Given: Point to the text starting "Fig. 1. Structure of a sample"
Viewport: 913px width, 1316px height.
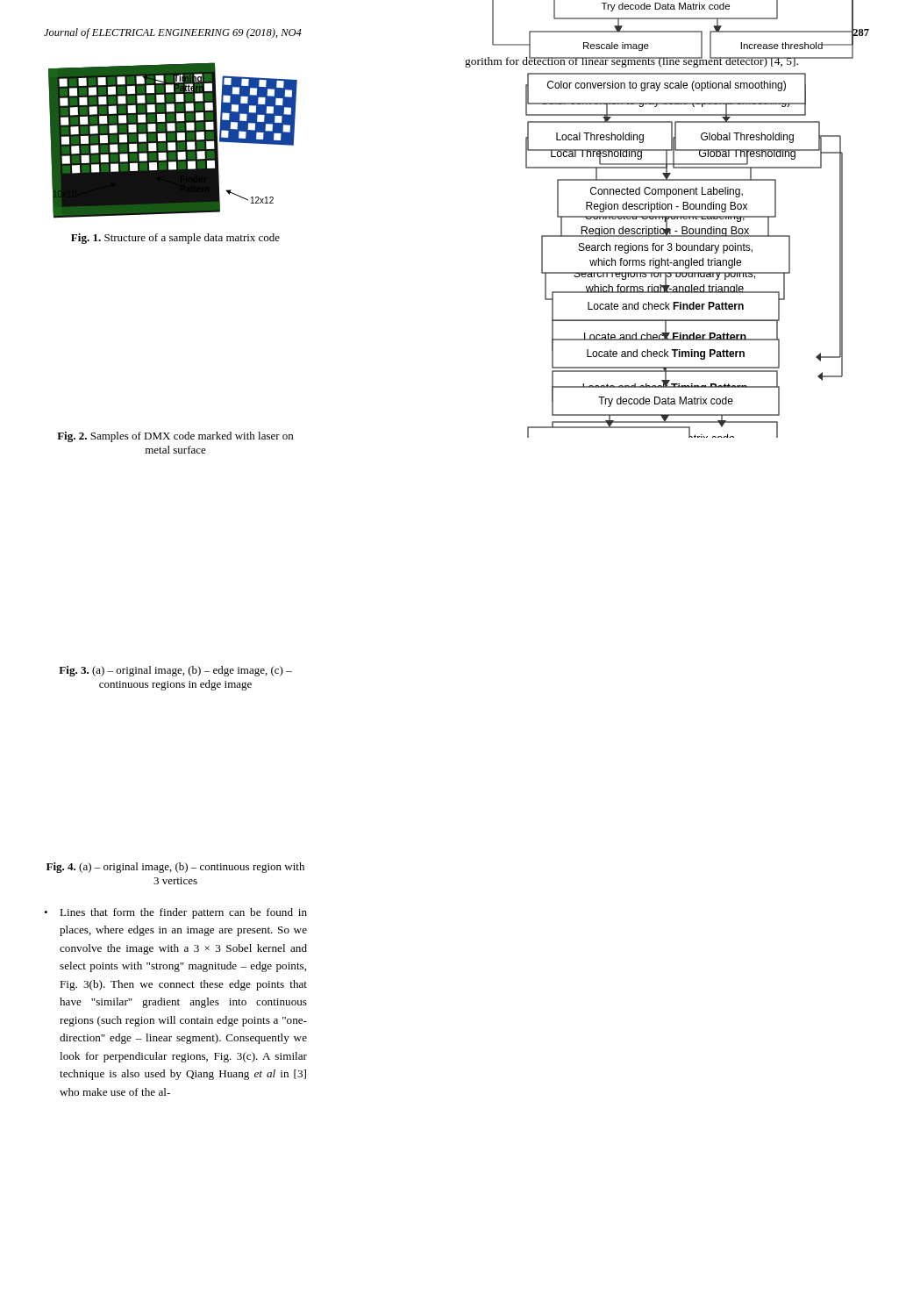Looking at the screenshot, I should click(x=175, y=237).
